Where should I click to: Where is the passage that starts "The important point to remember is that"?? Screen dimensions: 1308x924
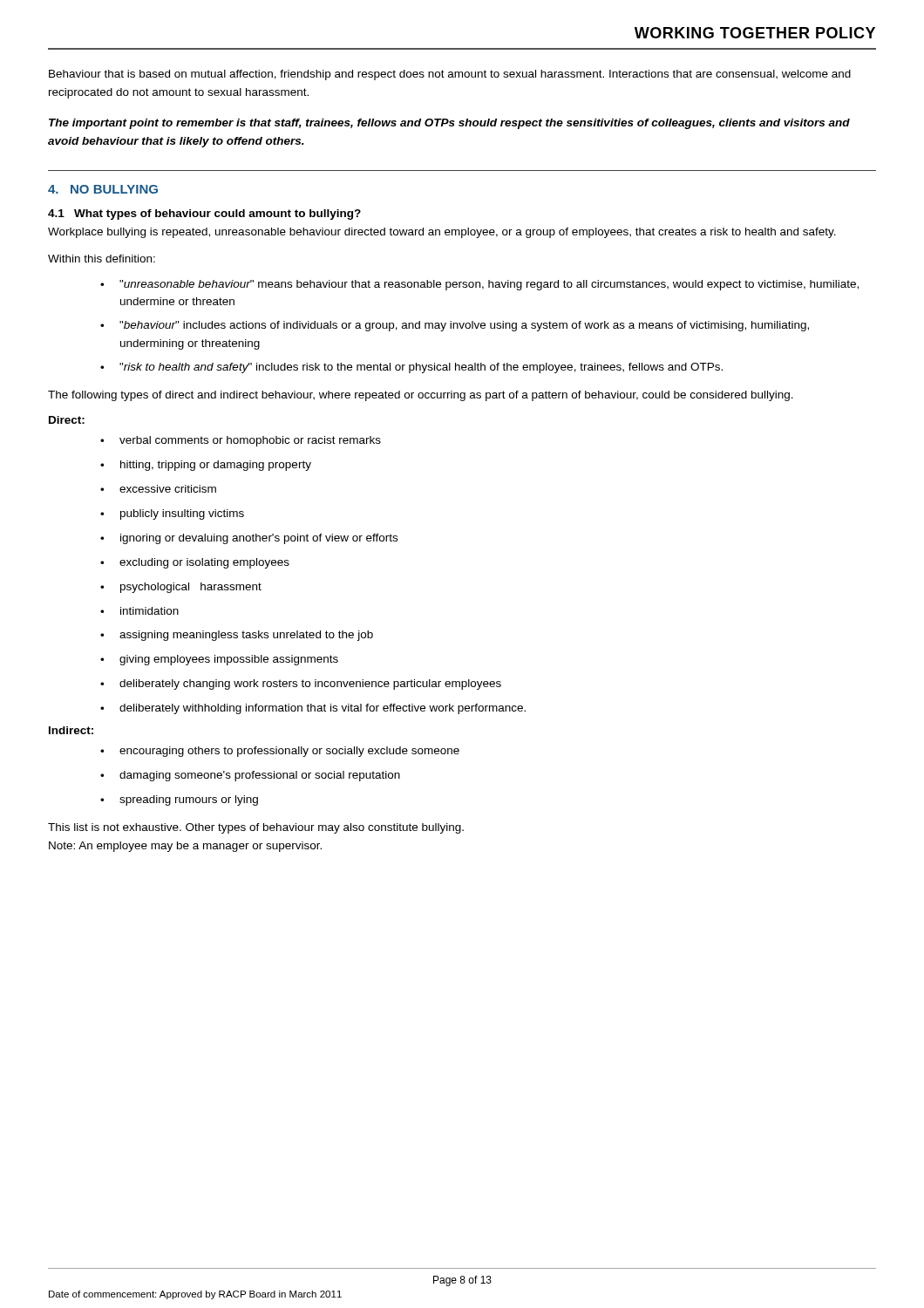coord(449,132)
